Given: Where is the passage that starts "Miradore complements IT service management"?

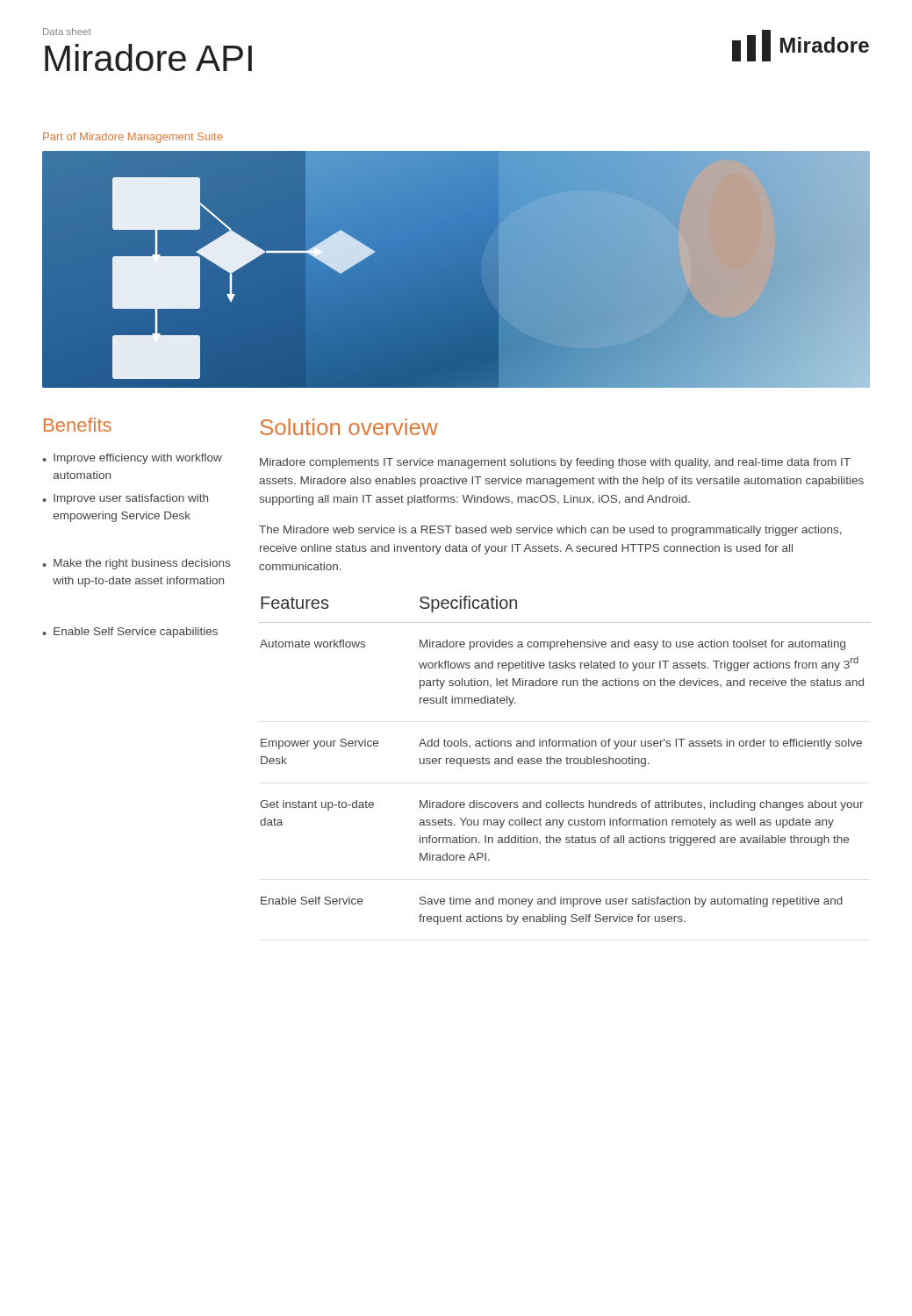Looking at the screenshot, I should 561,480.
